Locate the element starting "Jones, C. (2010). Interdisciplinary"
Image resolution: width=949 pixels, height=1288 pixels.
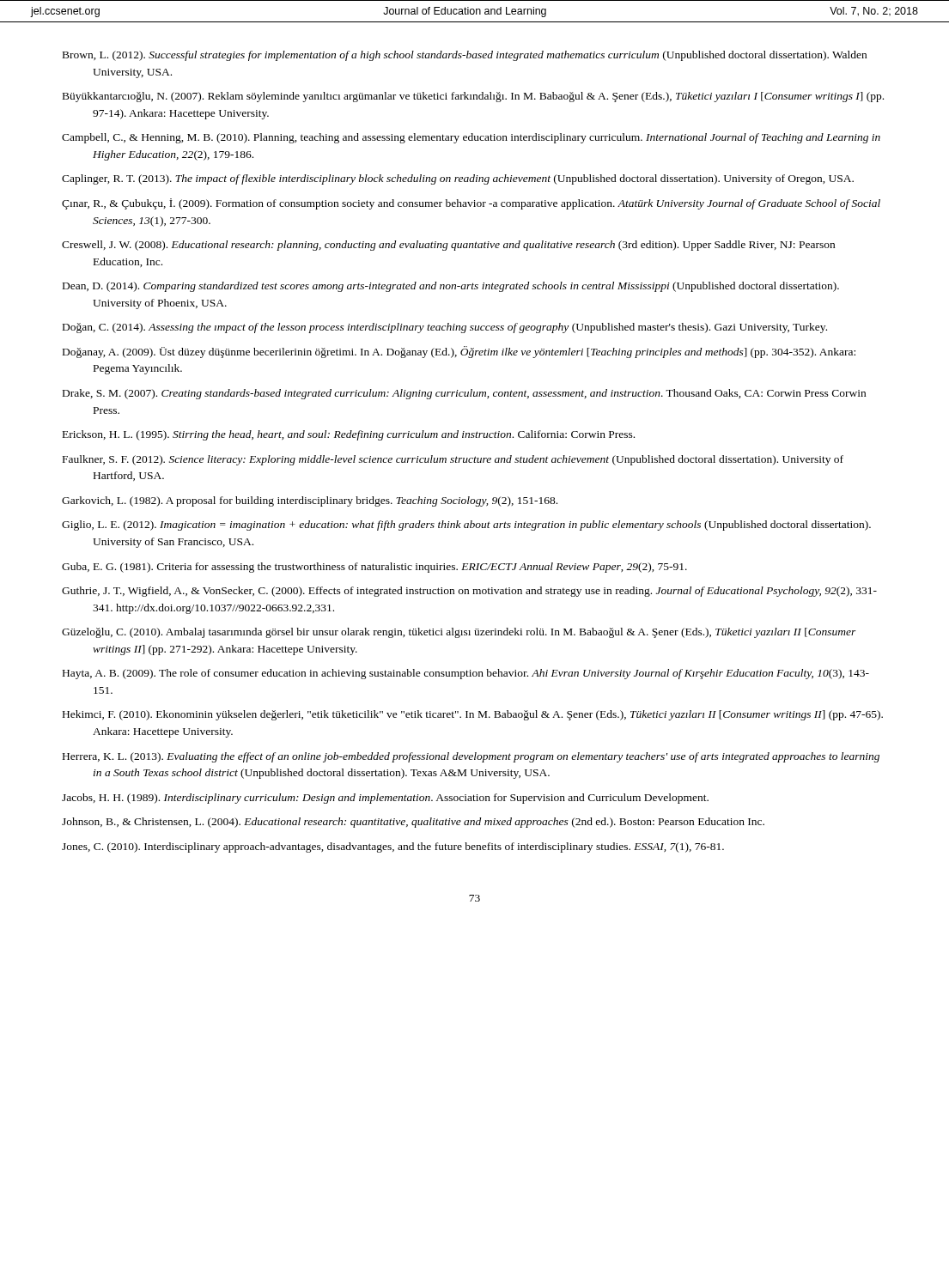point(393,846)
